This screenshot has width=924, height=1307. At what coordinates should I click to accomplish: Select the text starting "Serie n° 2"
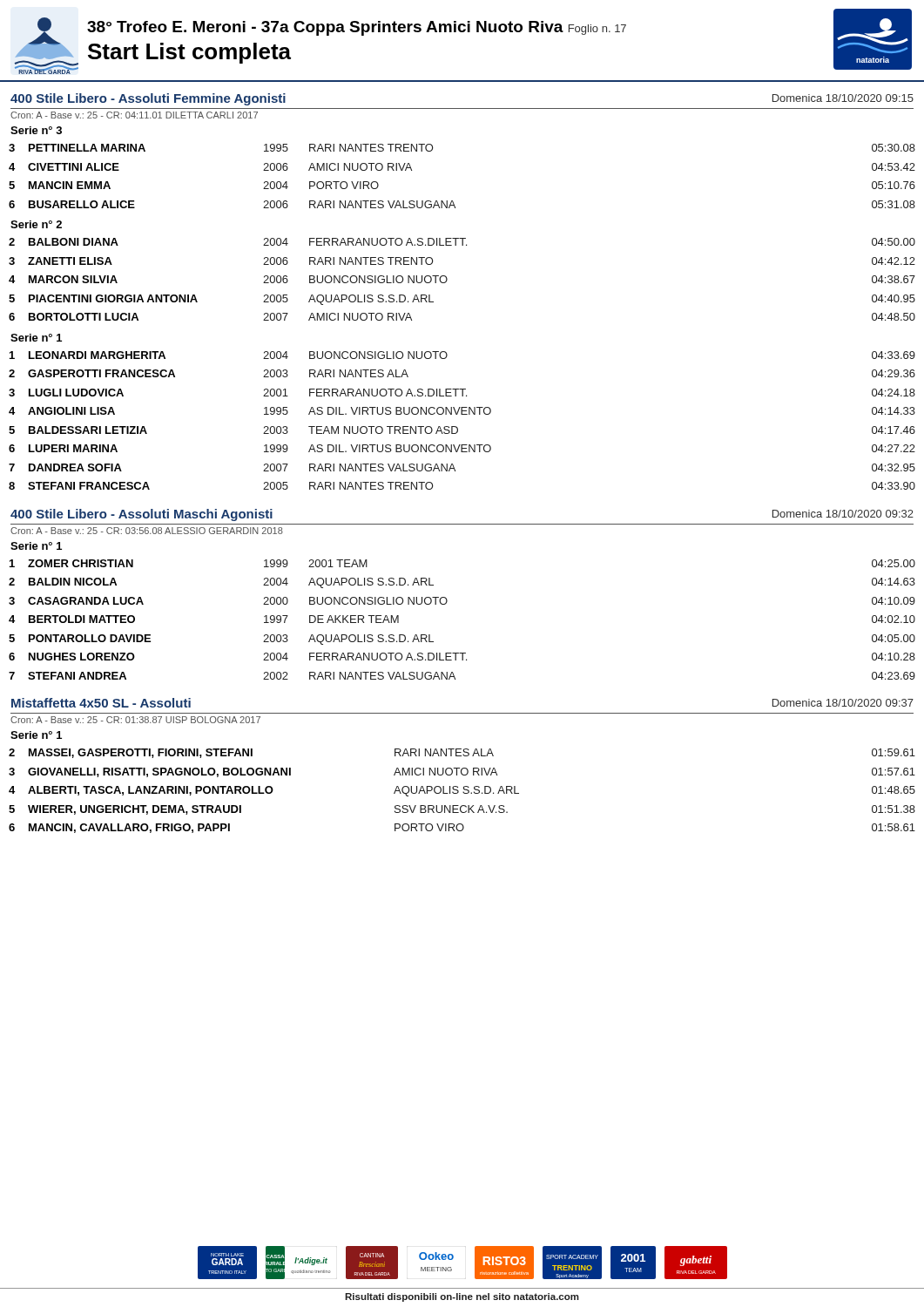(x=36, y=224)
